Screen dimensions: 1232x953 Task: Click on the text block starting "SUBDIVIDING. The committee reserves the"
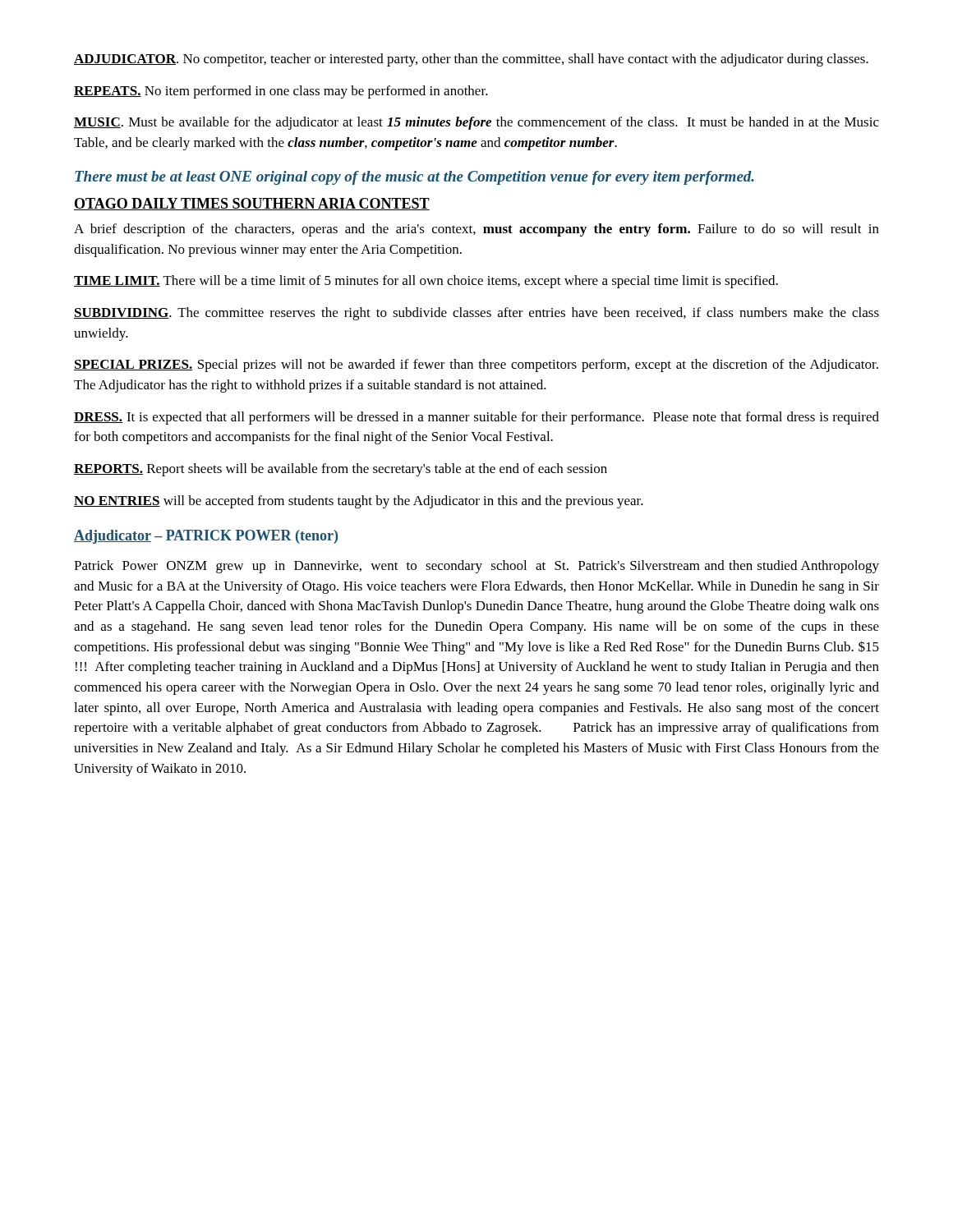[476, 323]
